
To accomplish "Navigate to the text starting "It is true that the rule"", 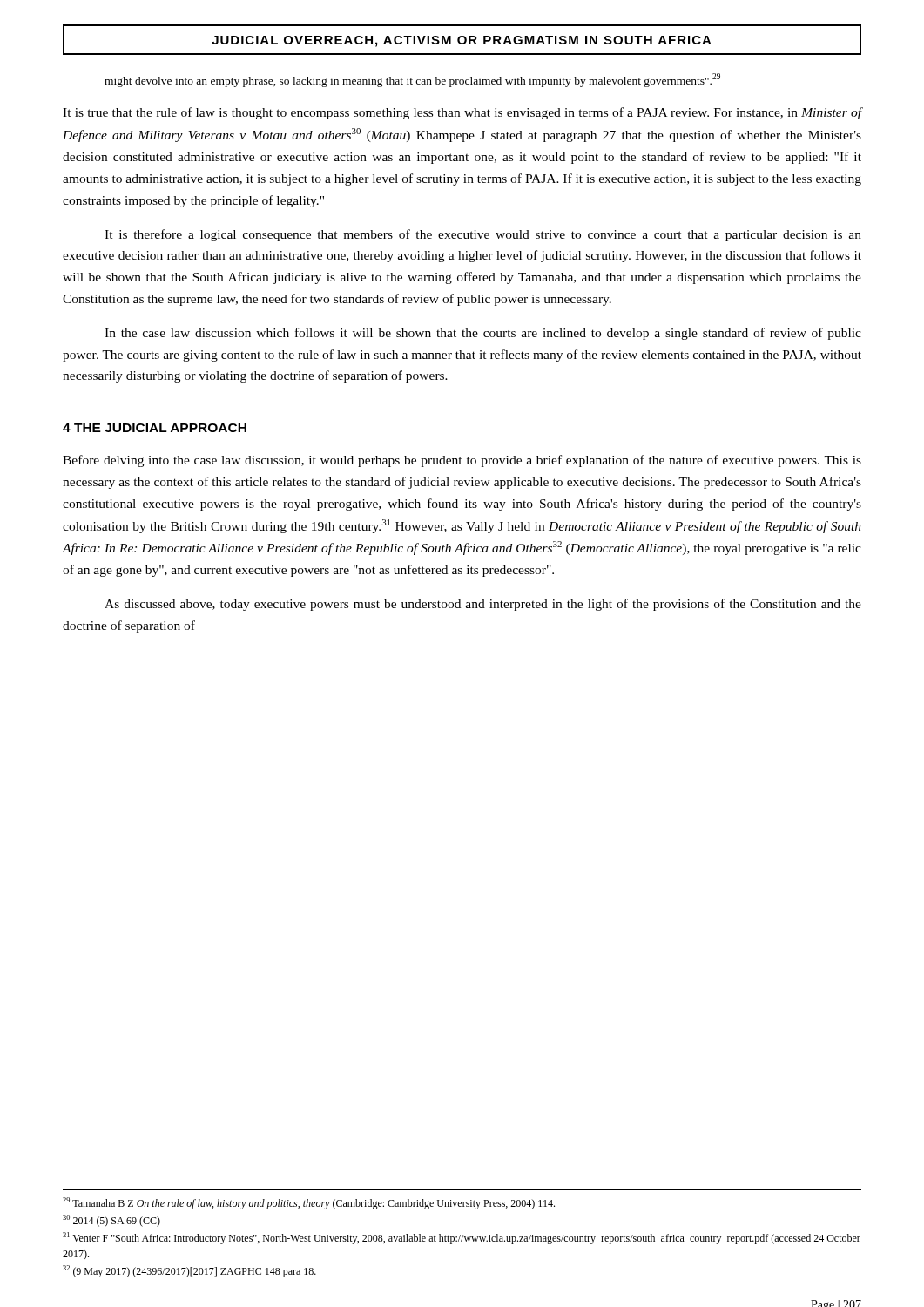I will click(x=462, y=156).
